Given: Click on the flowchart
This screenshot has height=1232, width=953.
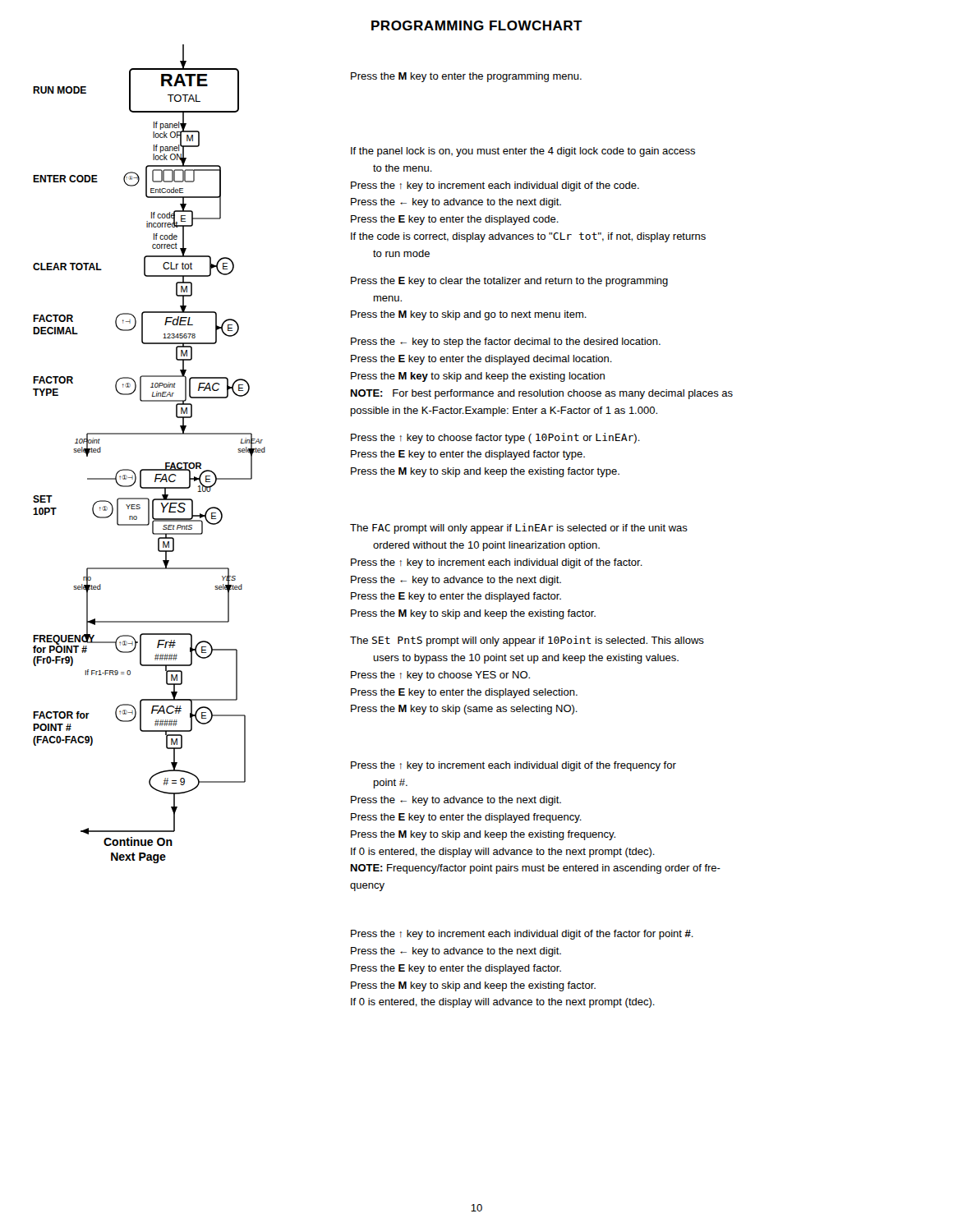Looking at the screenshot, I should (183, 614).
